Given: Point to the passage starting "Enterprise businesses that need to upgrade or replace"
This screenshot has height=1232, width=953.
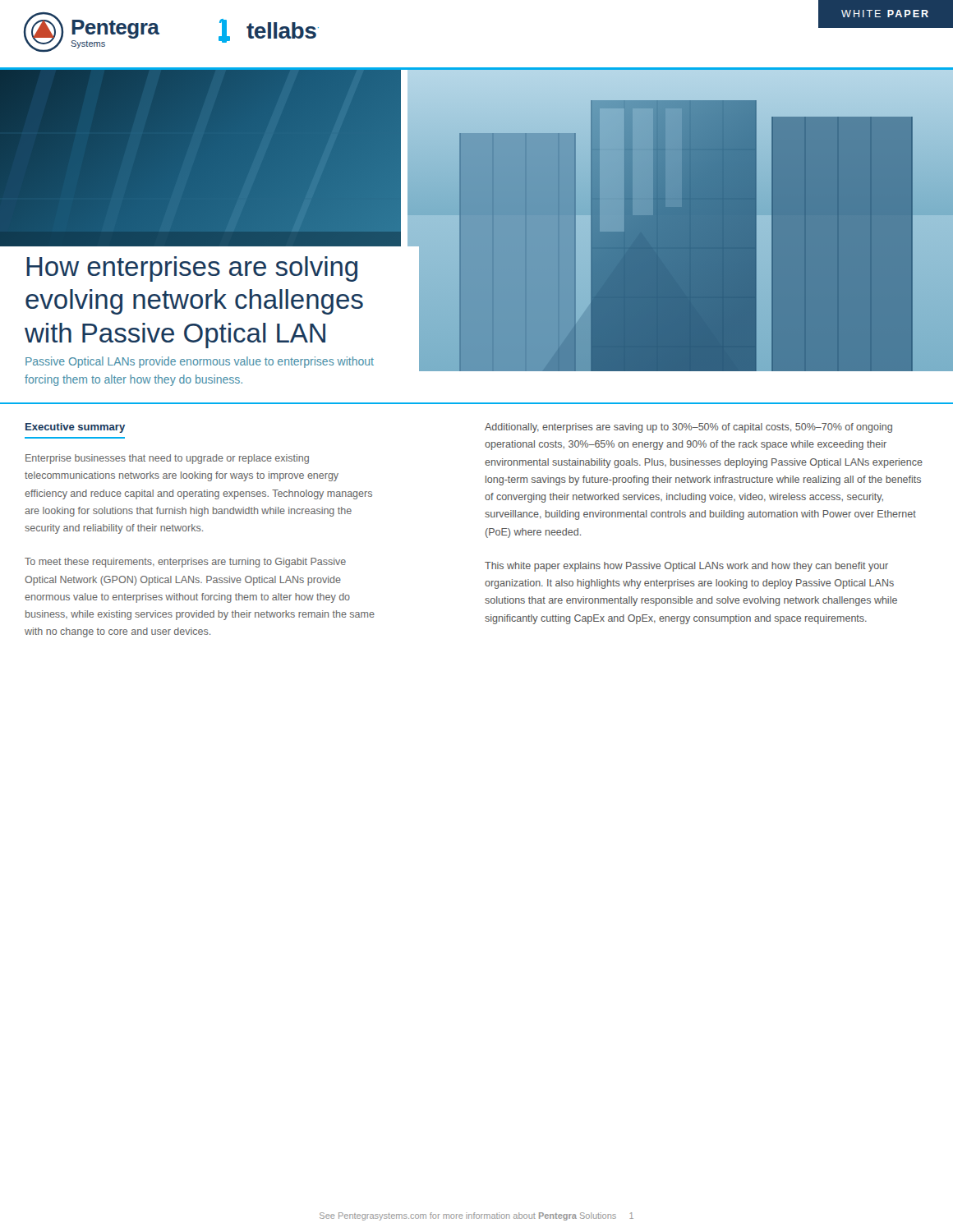Looking at the screenshot, I should click(x=199, y=493).
